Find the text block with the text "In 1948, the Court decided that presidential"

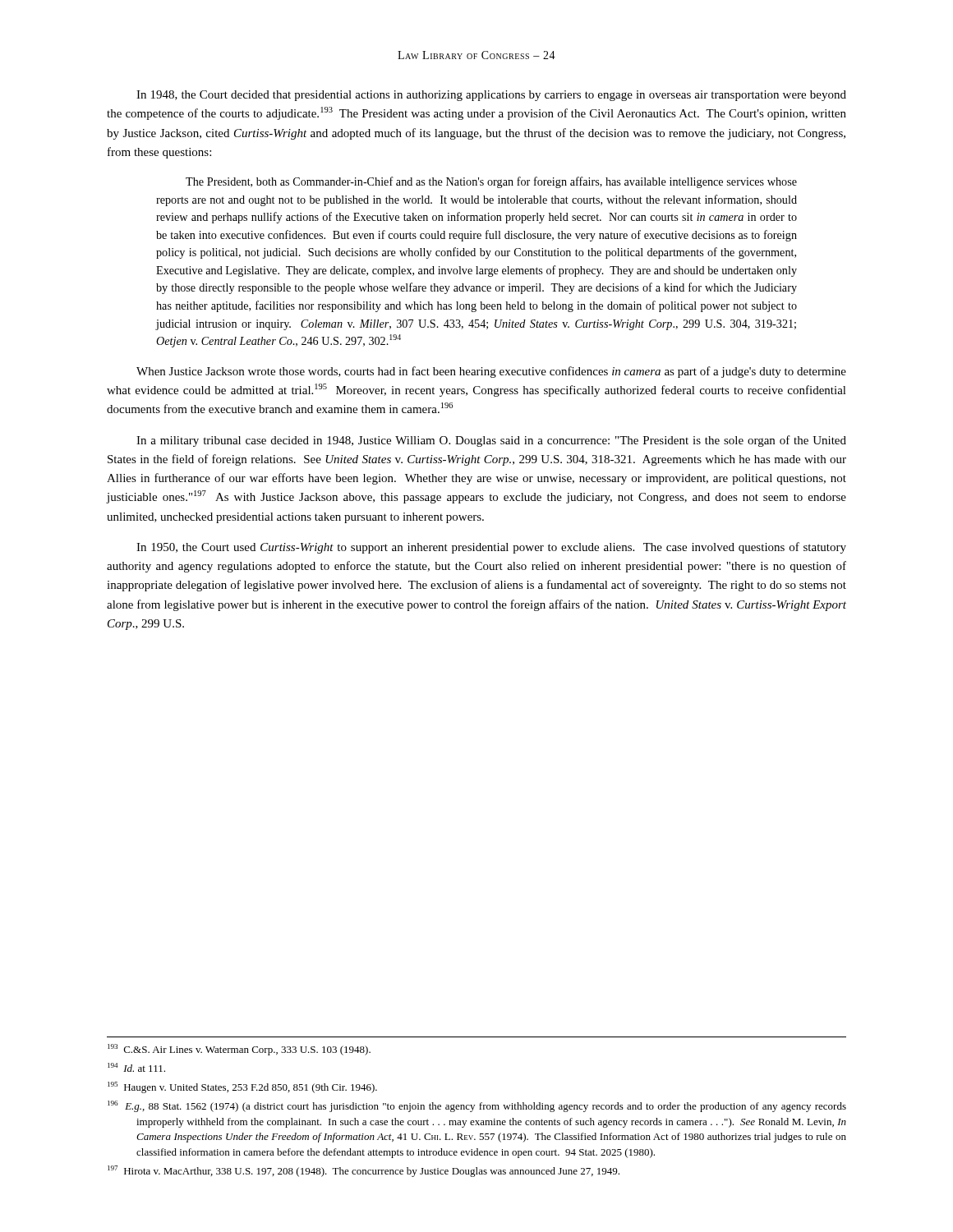(x=476, y=124)
